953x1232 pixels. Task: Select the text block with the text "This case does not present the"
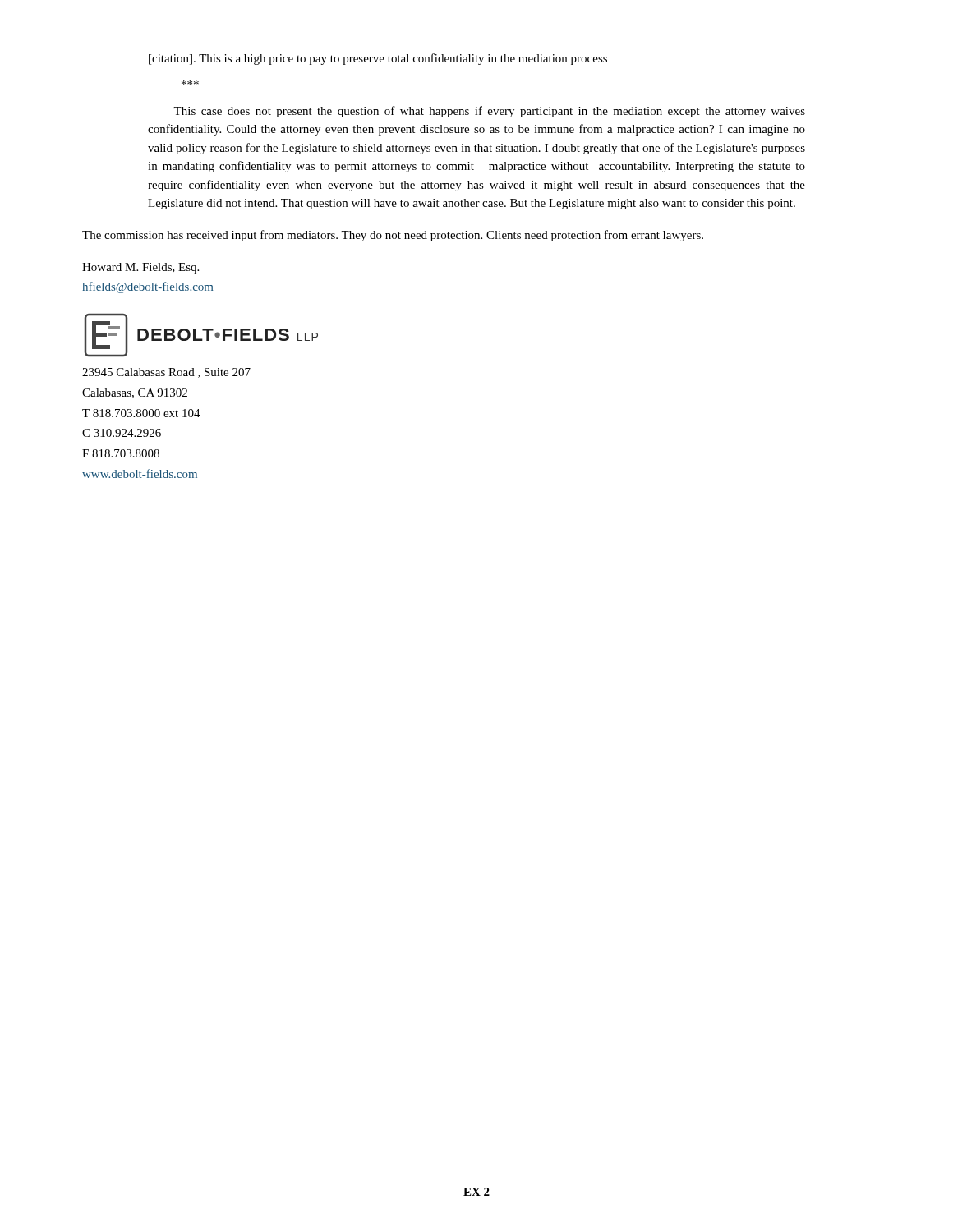click(x=476, y=157)
